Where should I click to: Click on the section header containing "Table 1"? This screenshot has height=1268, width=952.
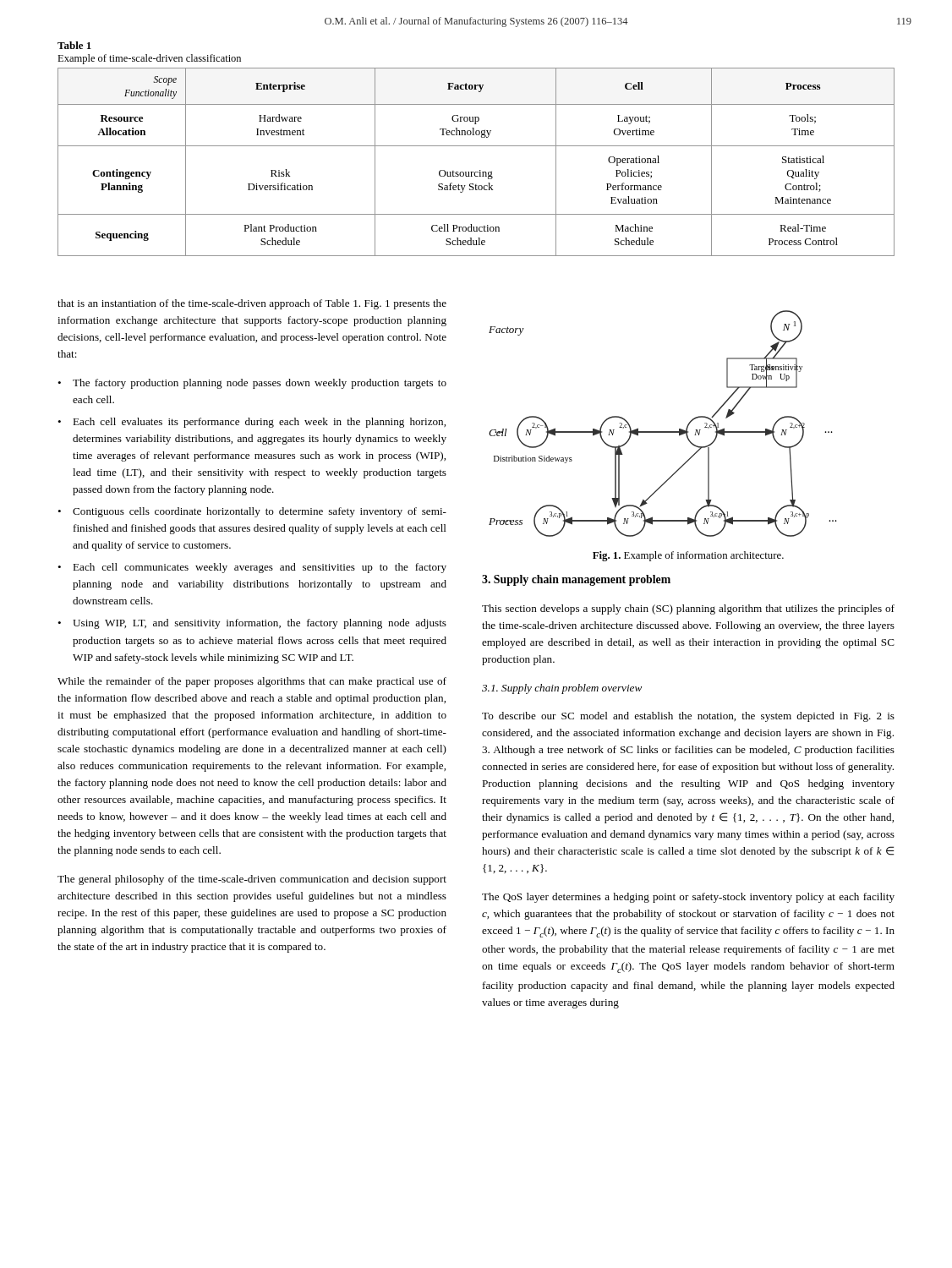pyautogui.click(x=75, y=45)
